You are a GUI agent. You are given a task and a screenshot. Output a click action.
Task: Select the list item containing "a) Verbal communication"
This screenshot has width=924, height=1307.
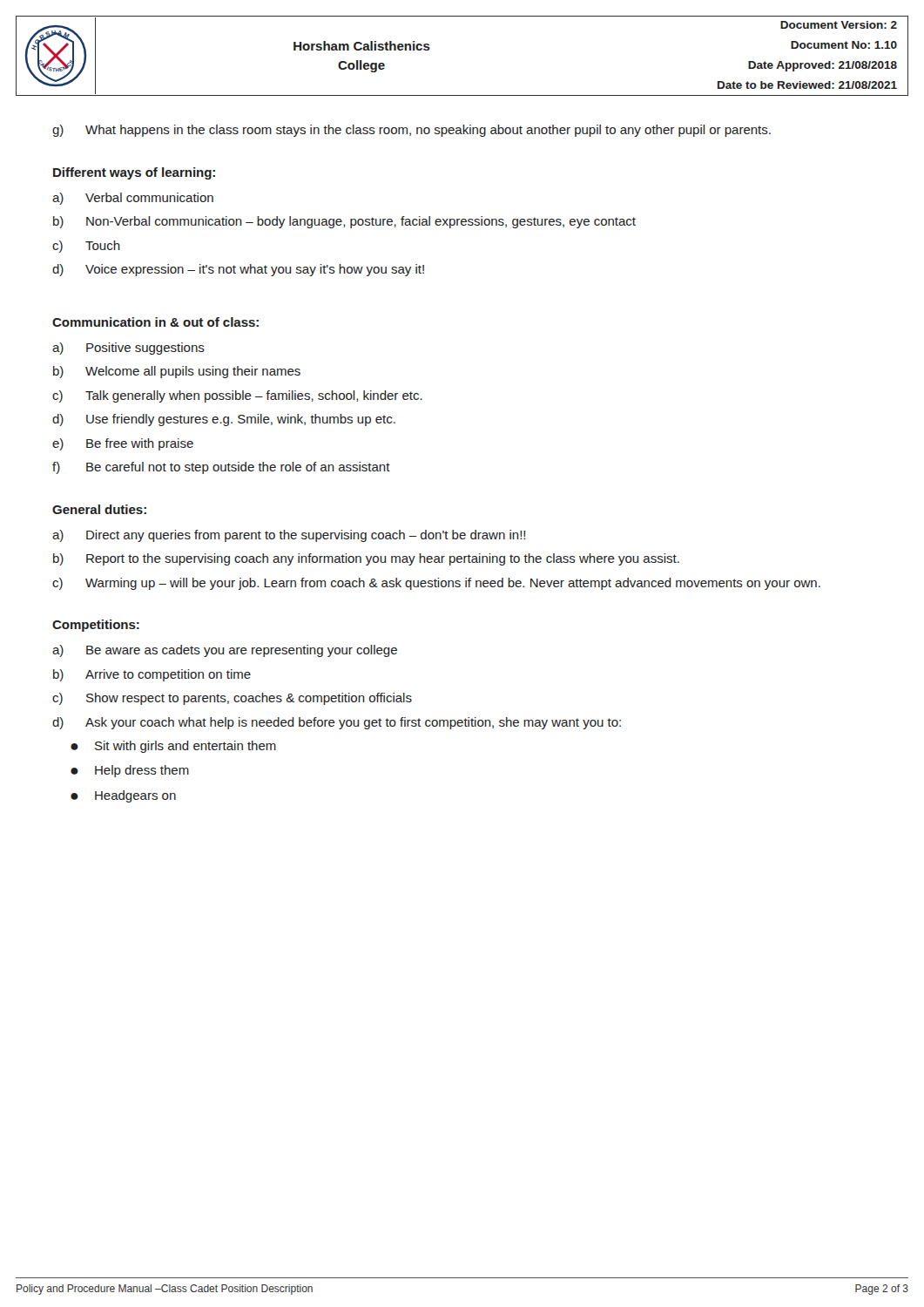[x=133, y=199]
